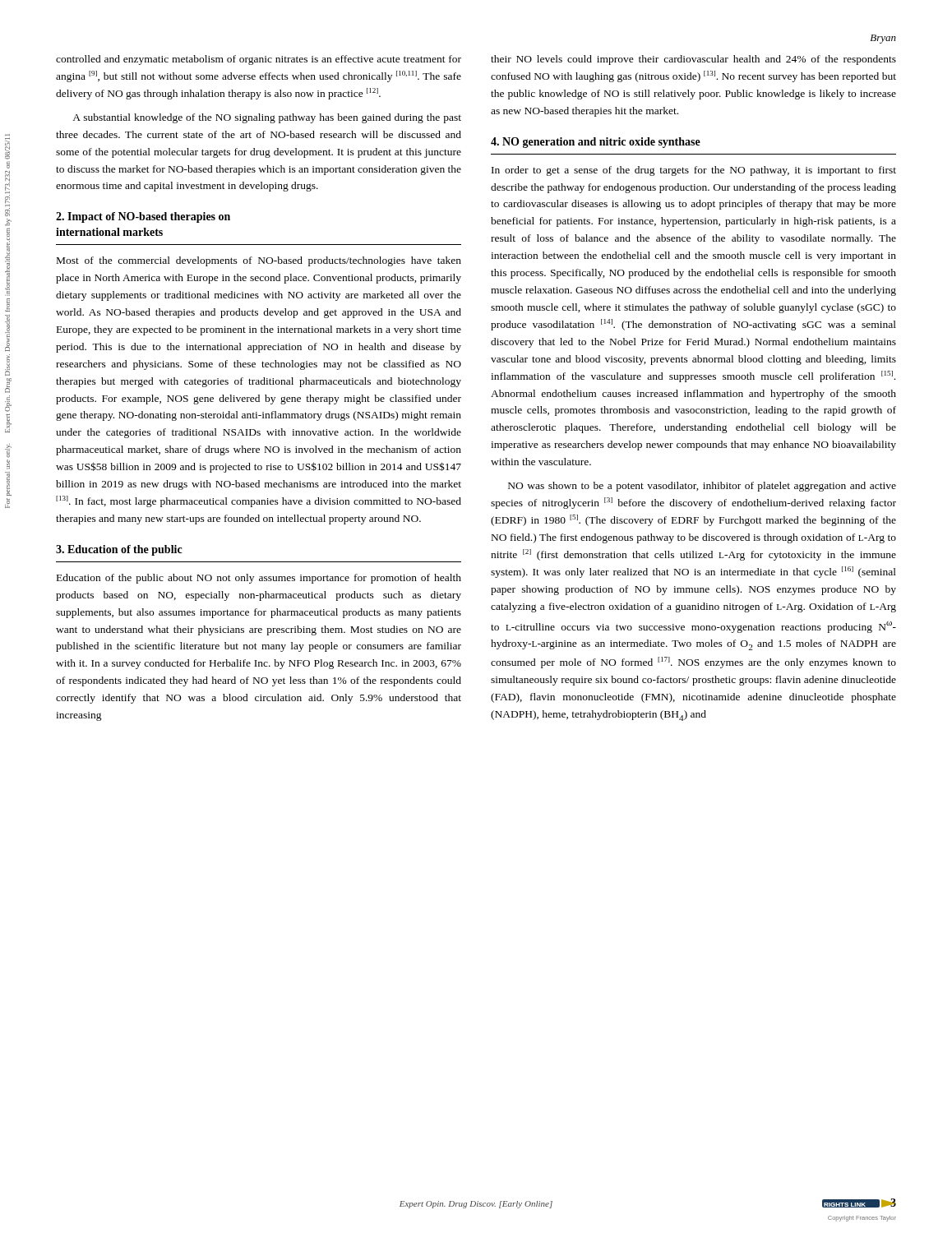Locate the region starting "3. Education of the public"

[x=119, y=549]
